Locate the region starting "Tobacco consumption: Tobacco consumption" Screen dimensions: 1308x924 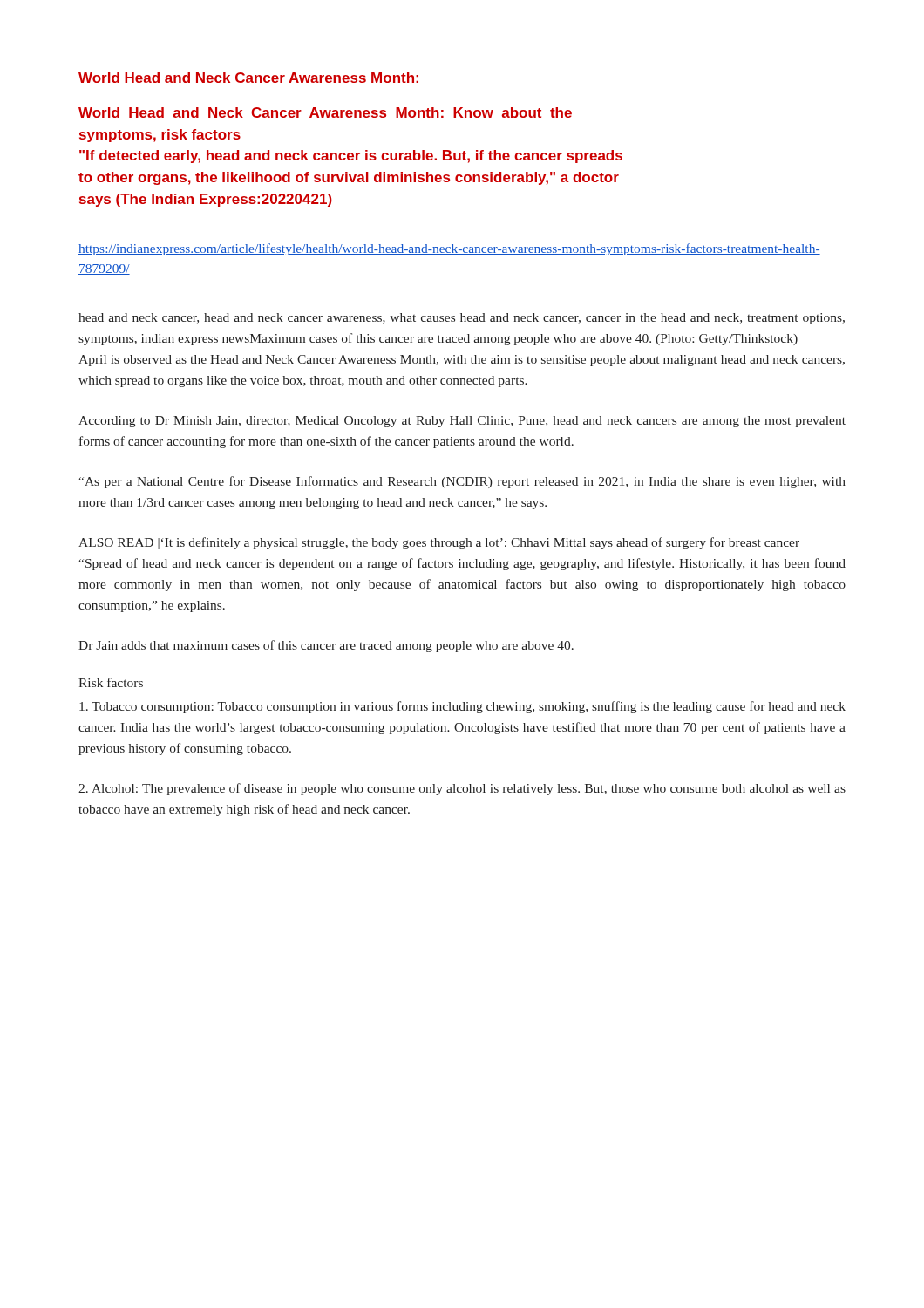click(462, 727)
